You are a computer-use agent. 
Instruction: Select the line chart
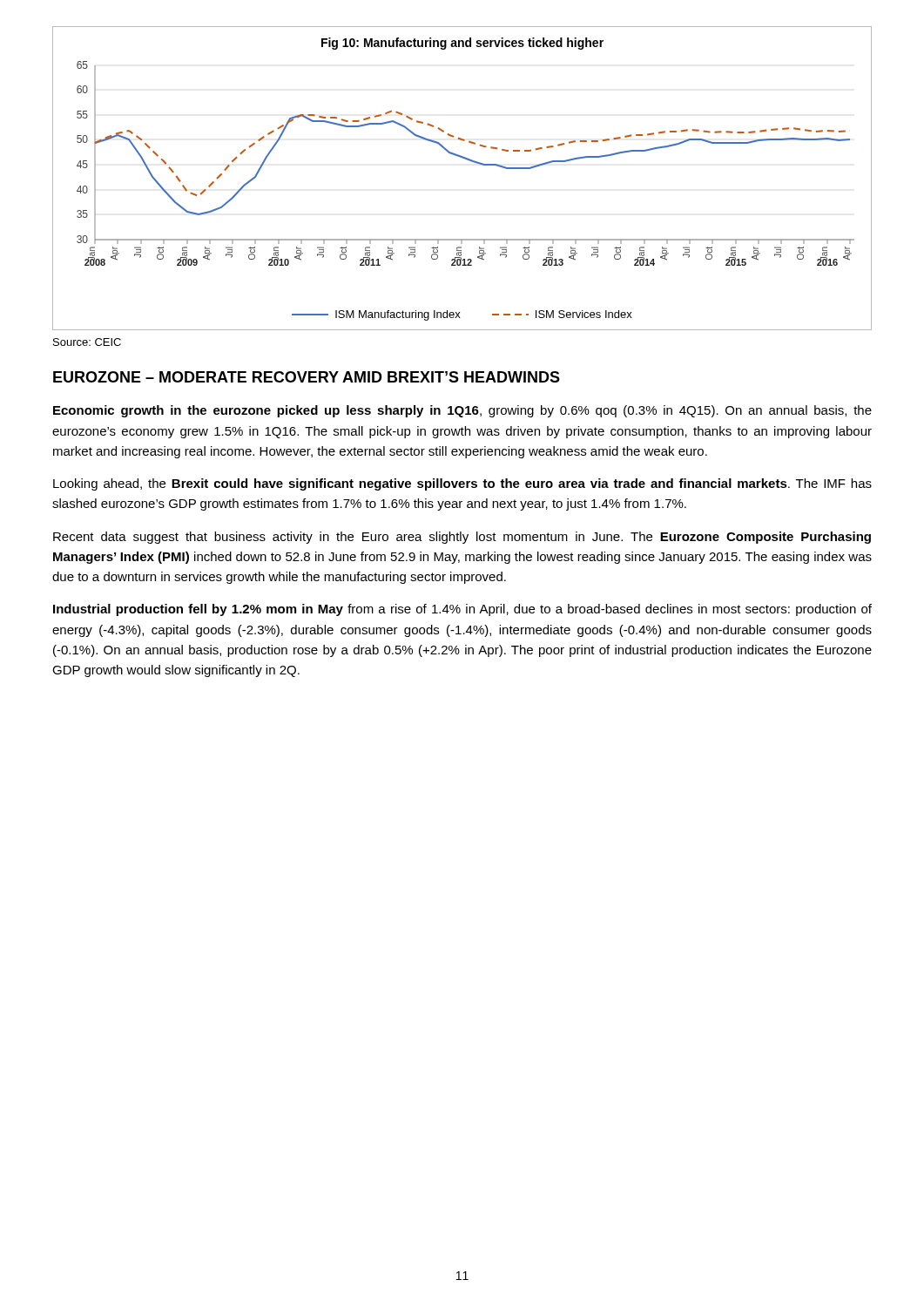(462, 178)
